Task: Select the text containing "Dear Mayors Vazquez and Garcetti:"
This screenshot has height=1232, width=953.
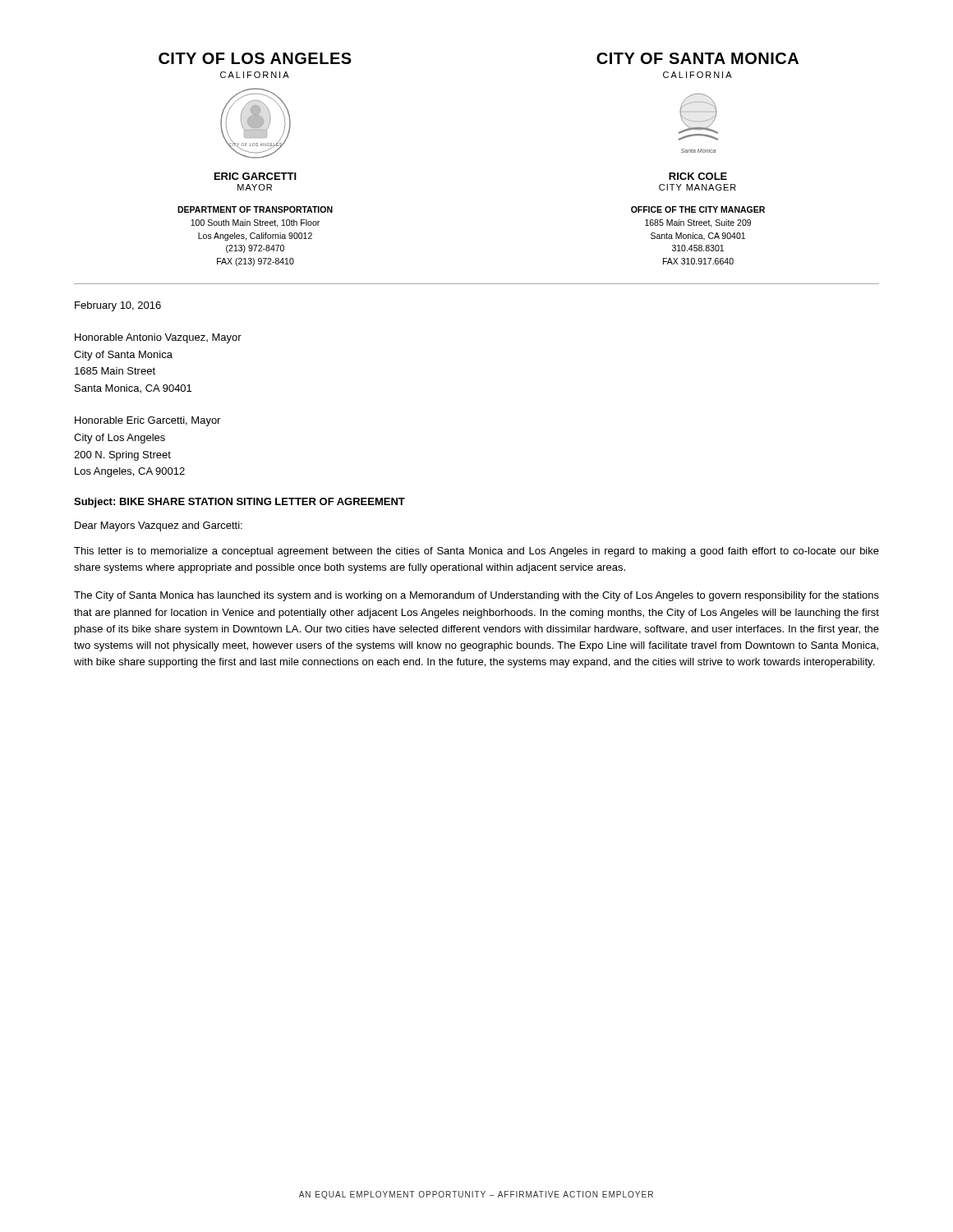Action: click(158, 525)
